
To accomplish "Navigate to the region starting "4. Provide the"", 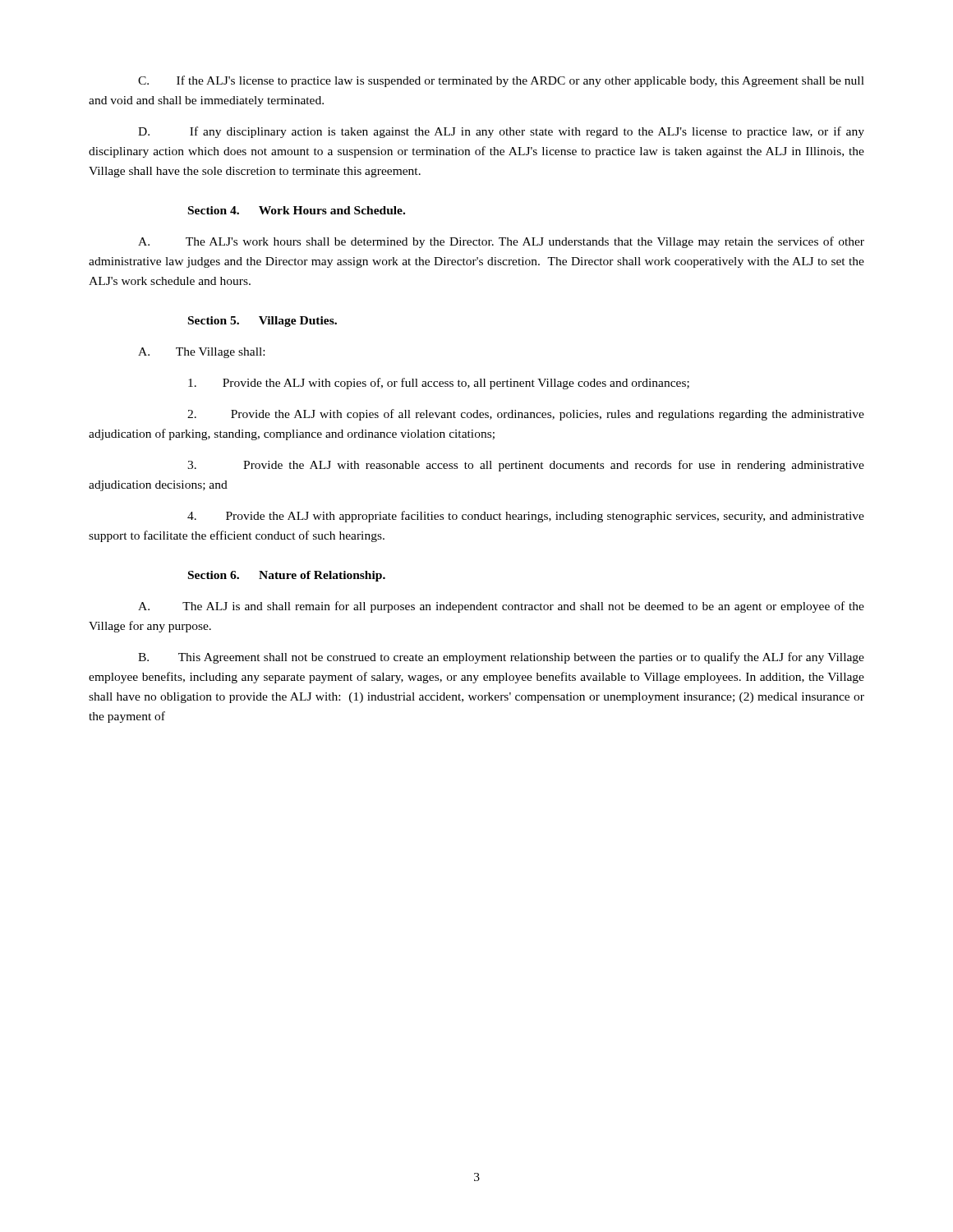I will 476,525.
